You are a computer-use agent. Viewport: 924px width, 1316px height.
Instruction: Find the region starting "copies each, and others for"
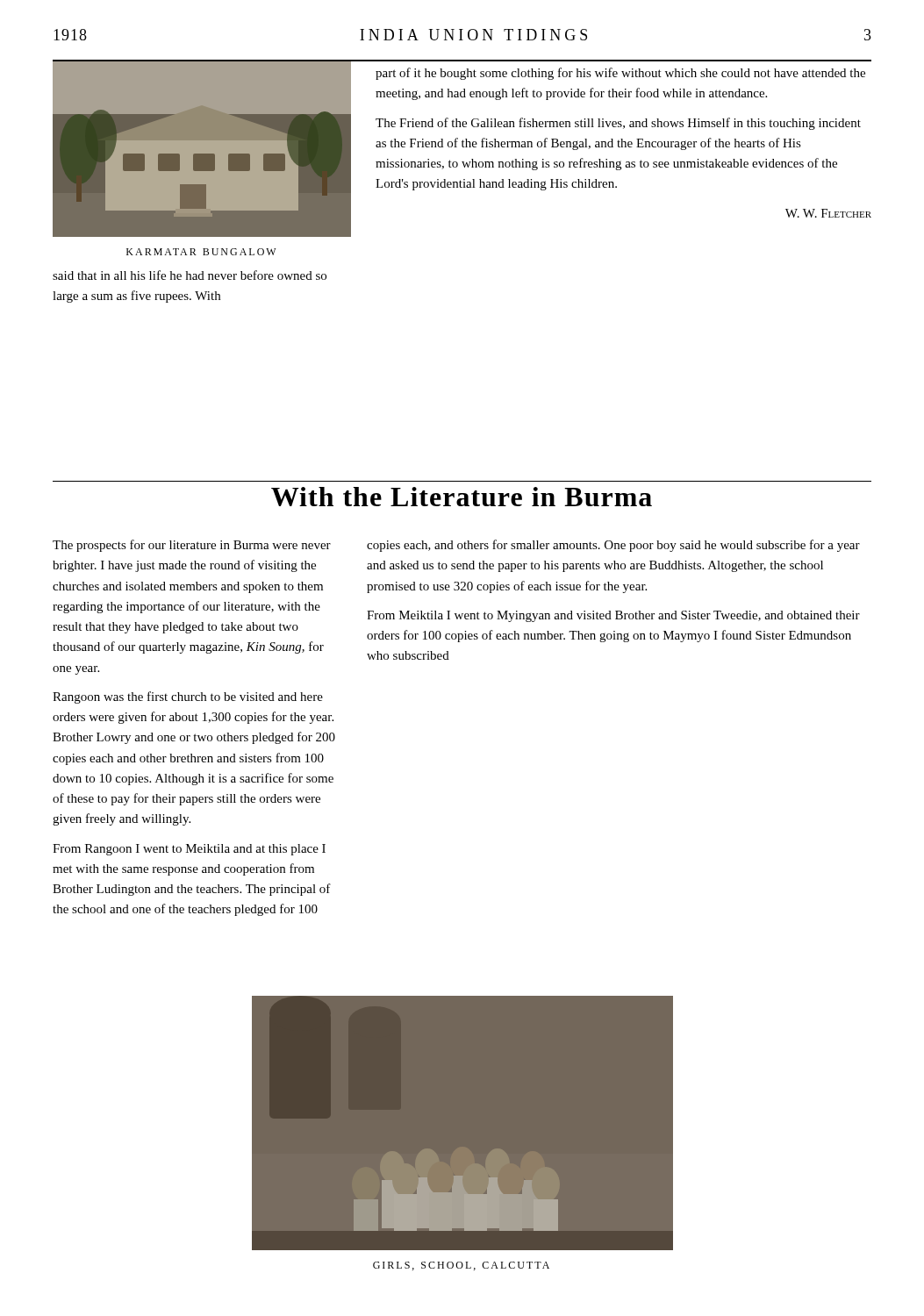tap(619, 601)
